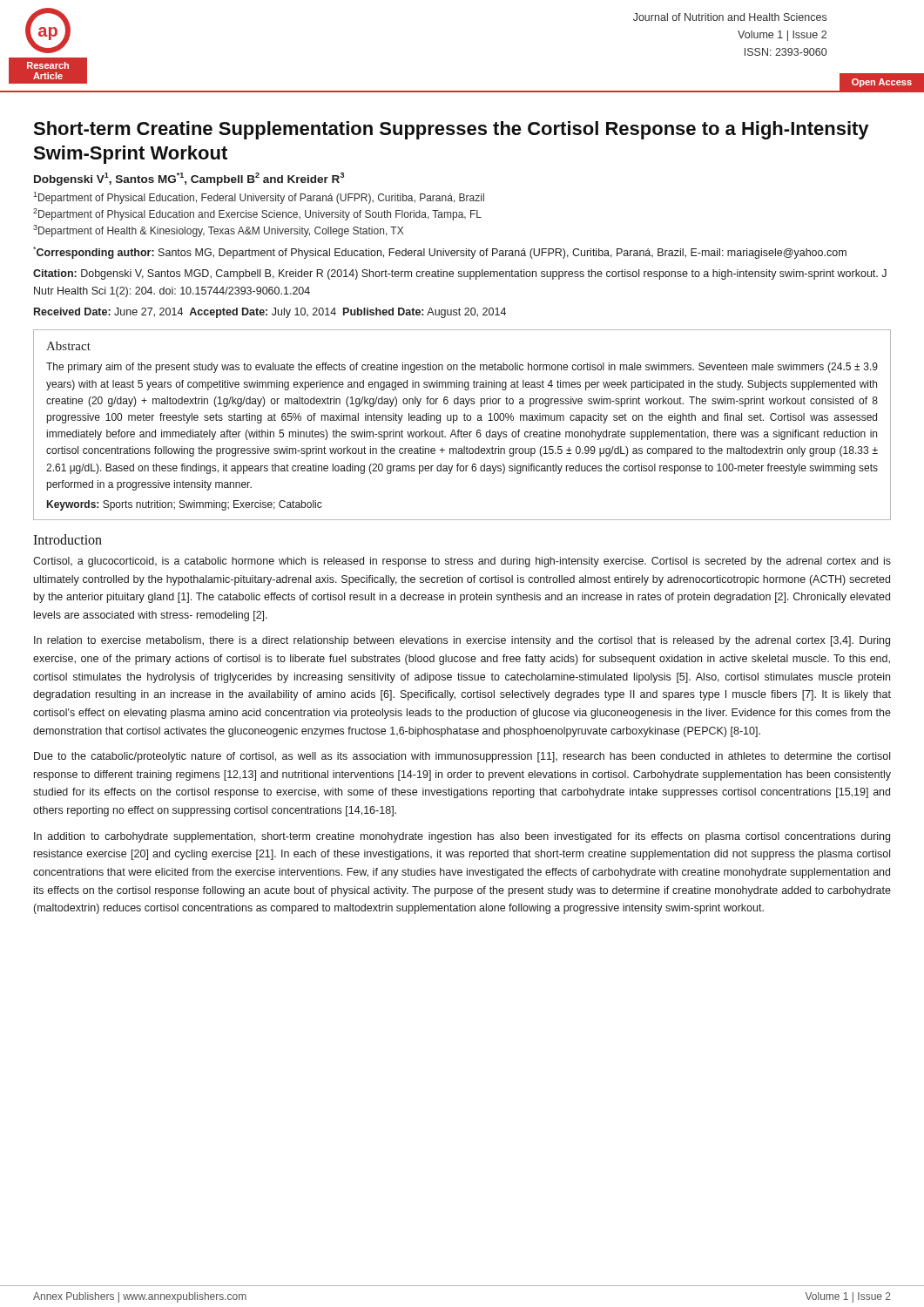Click on the text block that reads "Due to the"
924x1307 pixels.
pyautogui.click(x=462, y=783)
